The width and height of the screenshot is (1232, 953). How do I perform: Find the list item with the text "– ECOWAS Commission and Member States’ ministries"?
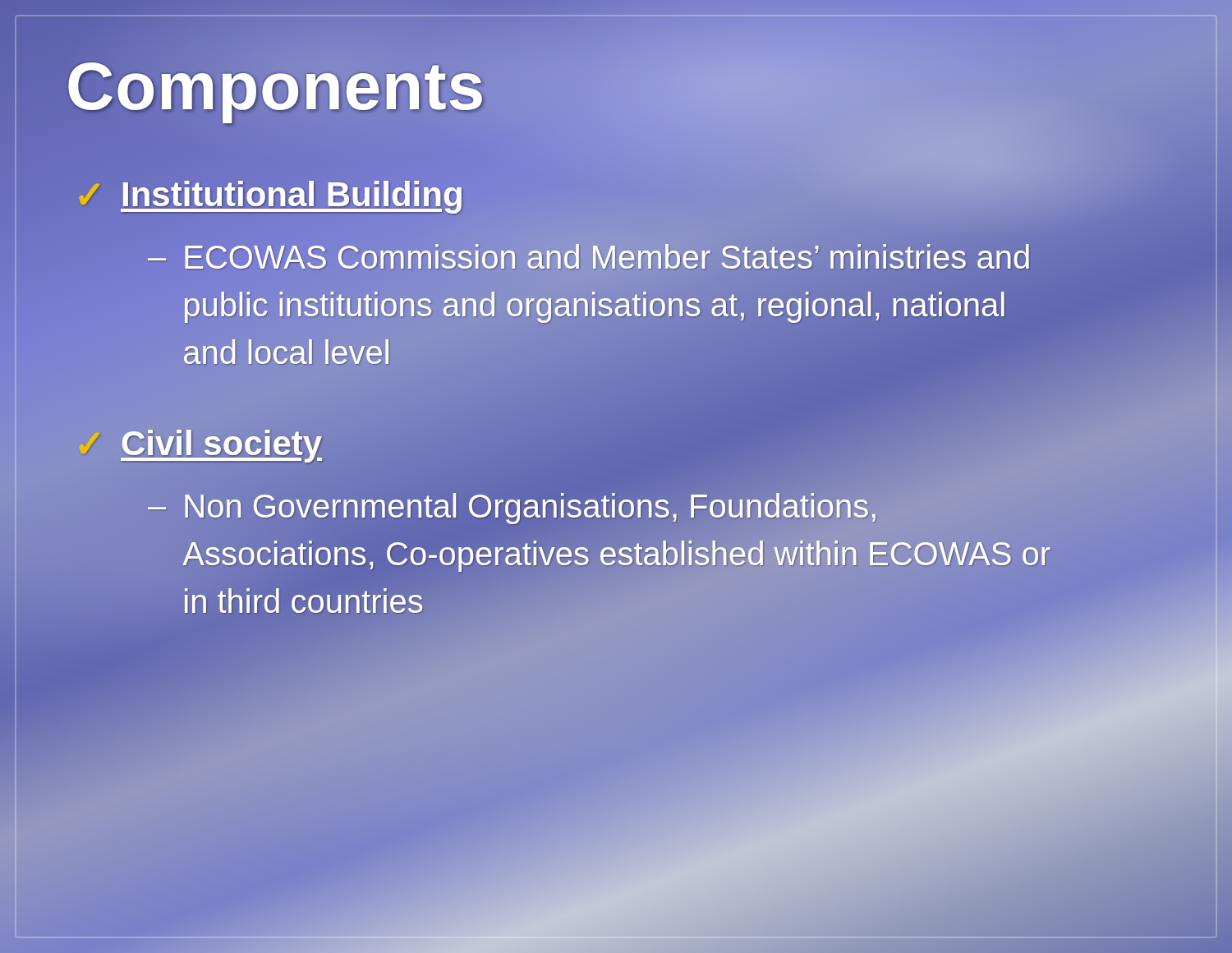pyautogui.click(x=589, y=305)
